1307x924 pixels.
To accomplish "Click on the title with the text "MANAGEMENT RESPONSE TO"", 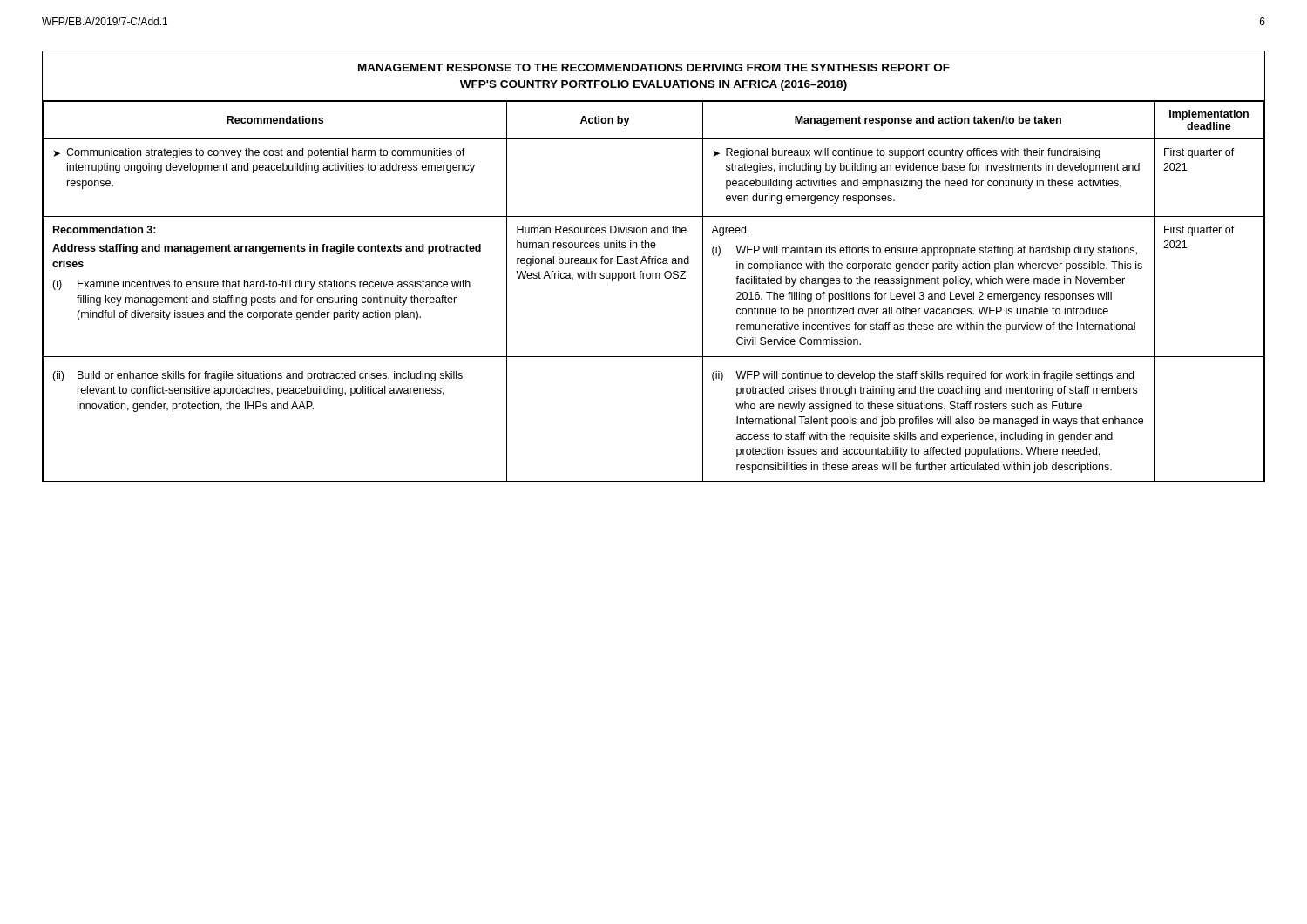I will click(654, 76).
